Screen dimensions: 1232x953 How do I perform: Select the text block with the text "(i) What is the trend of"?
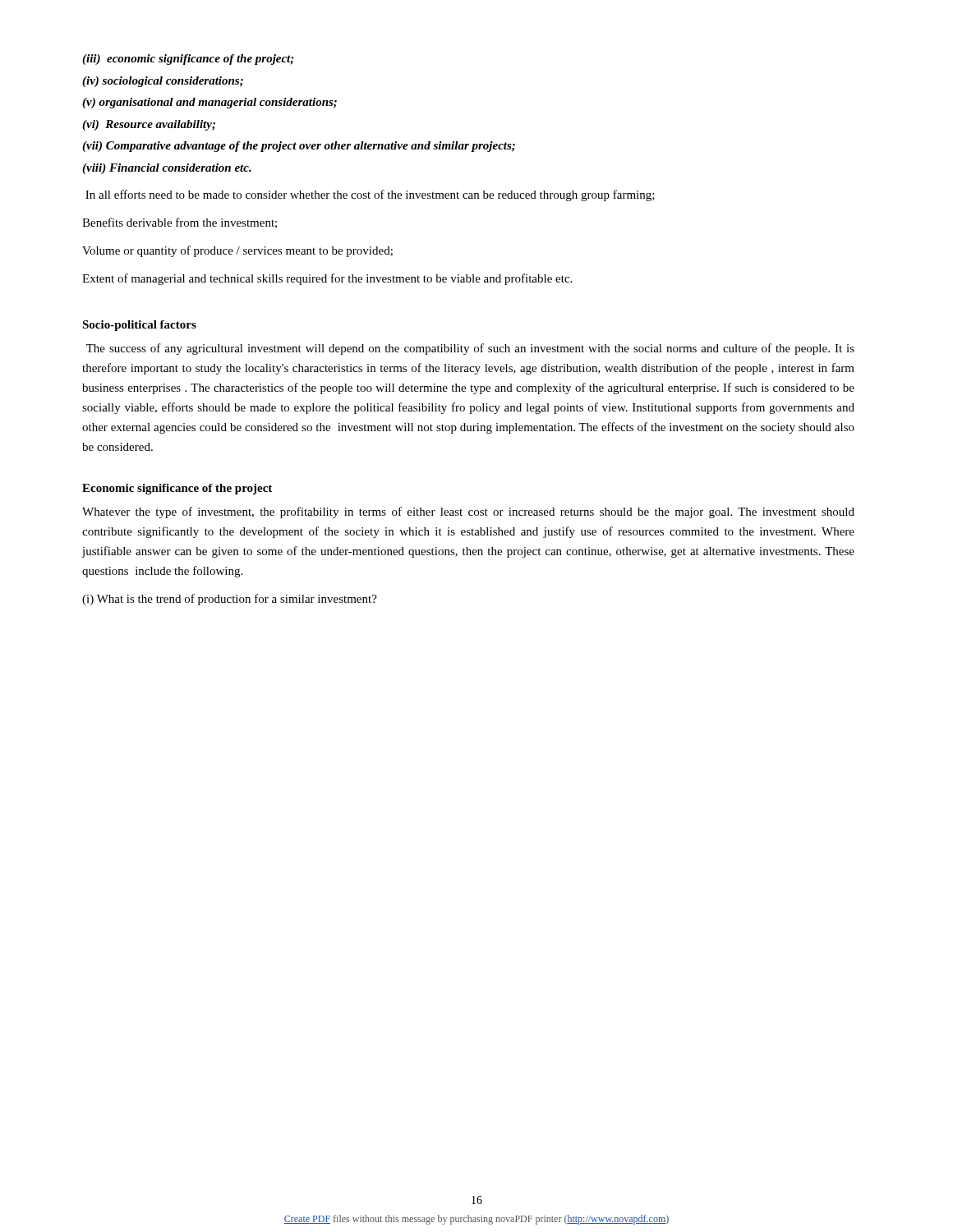[x=230, y=599]
